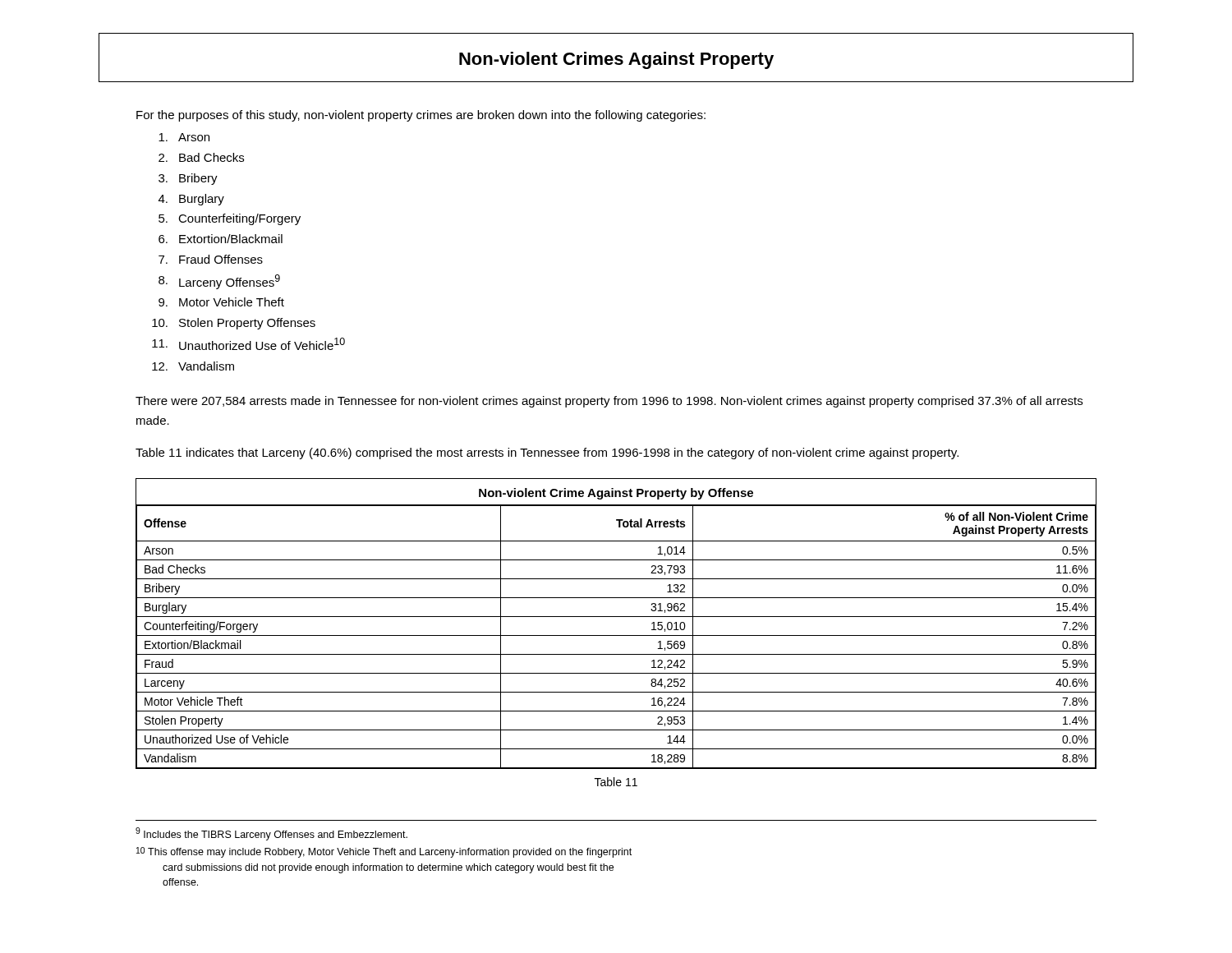
Task: Find "Non-violent Crimes Against Property" on this page
Action: [x=616, y=59]
